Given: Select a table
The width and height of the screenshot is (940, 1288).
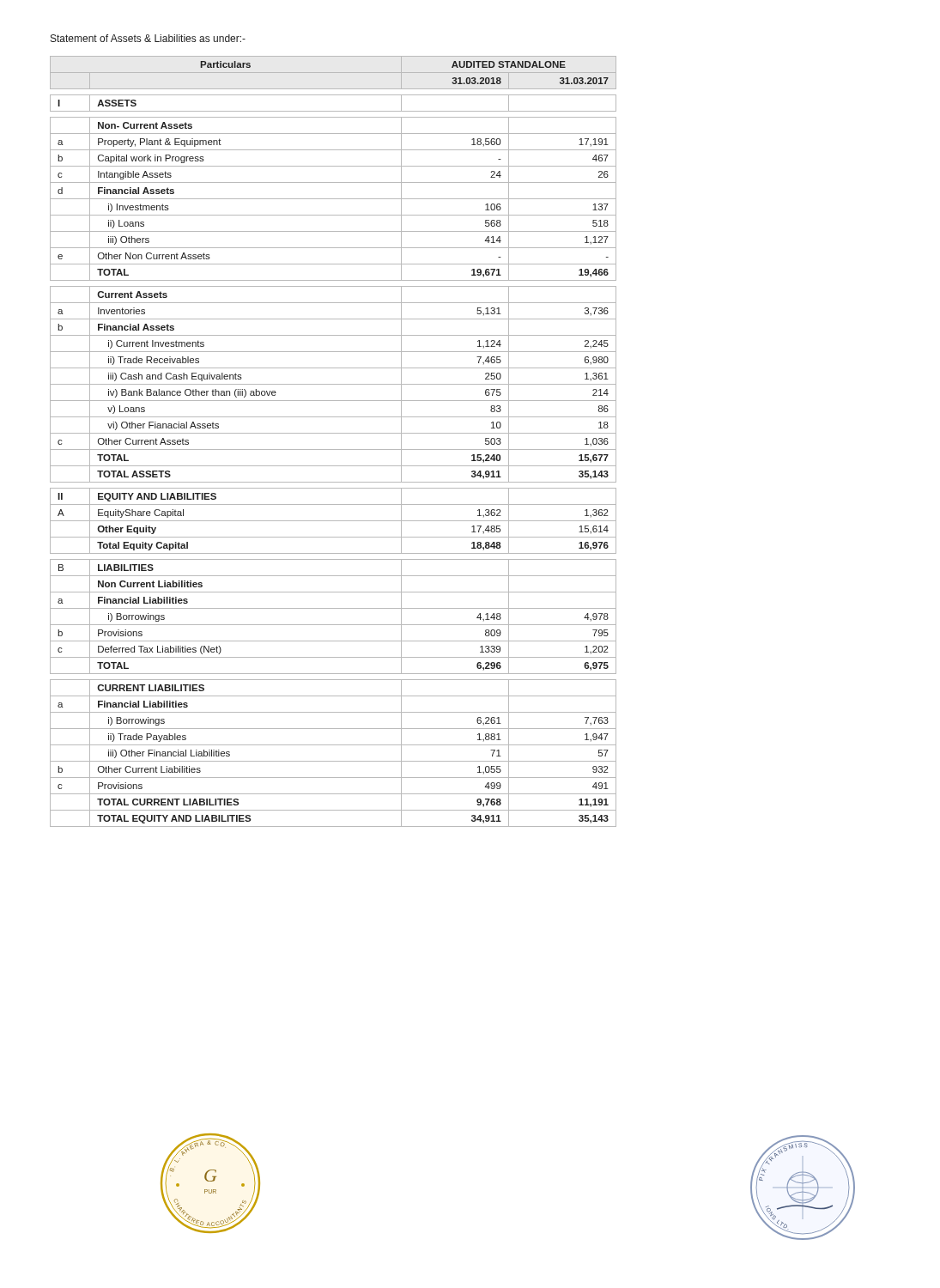Looking at the screenshot, I should pyautogui.click(x=333, y=441).
